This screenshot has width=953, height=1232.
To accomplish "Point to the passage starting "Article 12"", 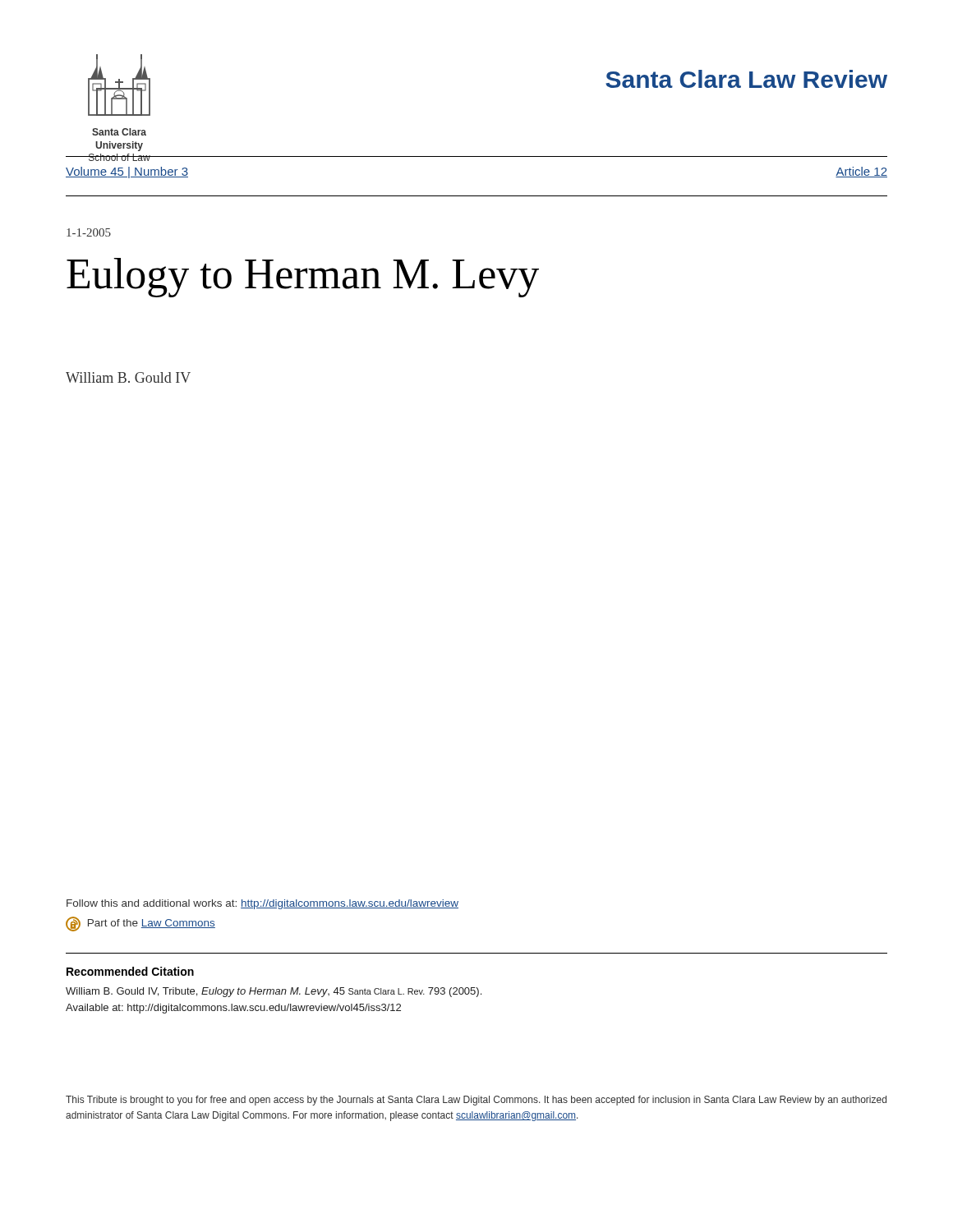I will pyautogui.click(x=862, y=171).
